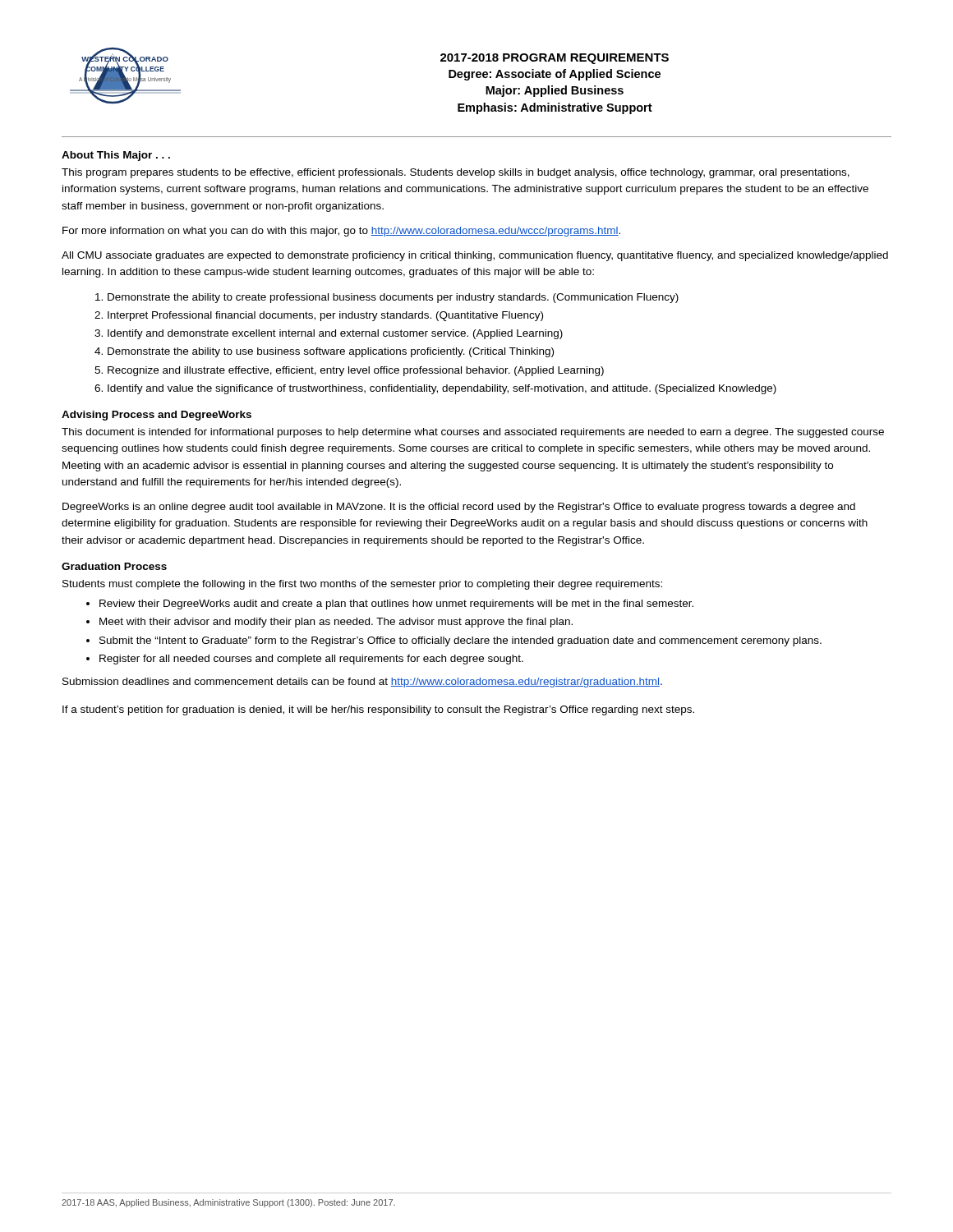
Task: Click where it says "Advising Process and DegreeWorks"
Action: pyautogui.click(x=157, y=414)
